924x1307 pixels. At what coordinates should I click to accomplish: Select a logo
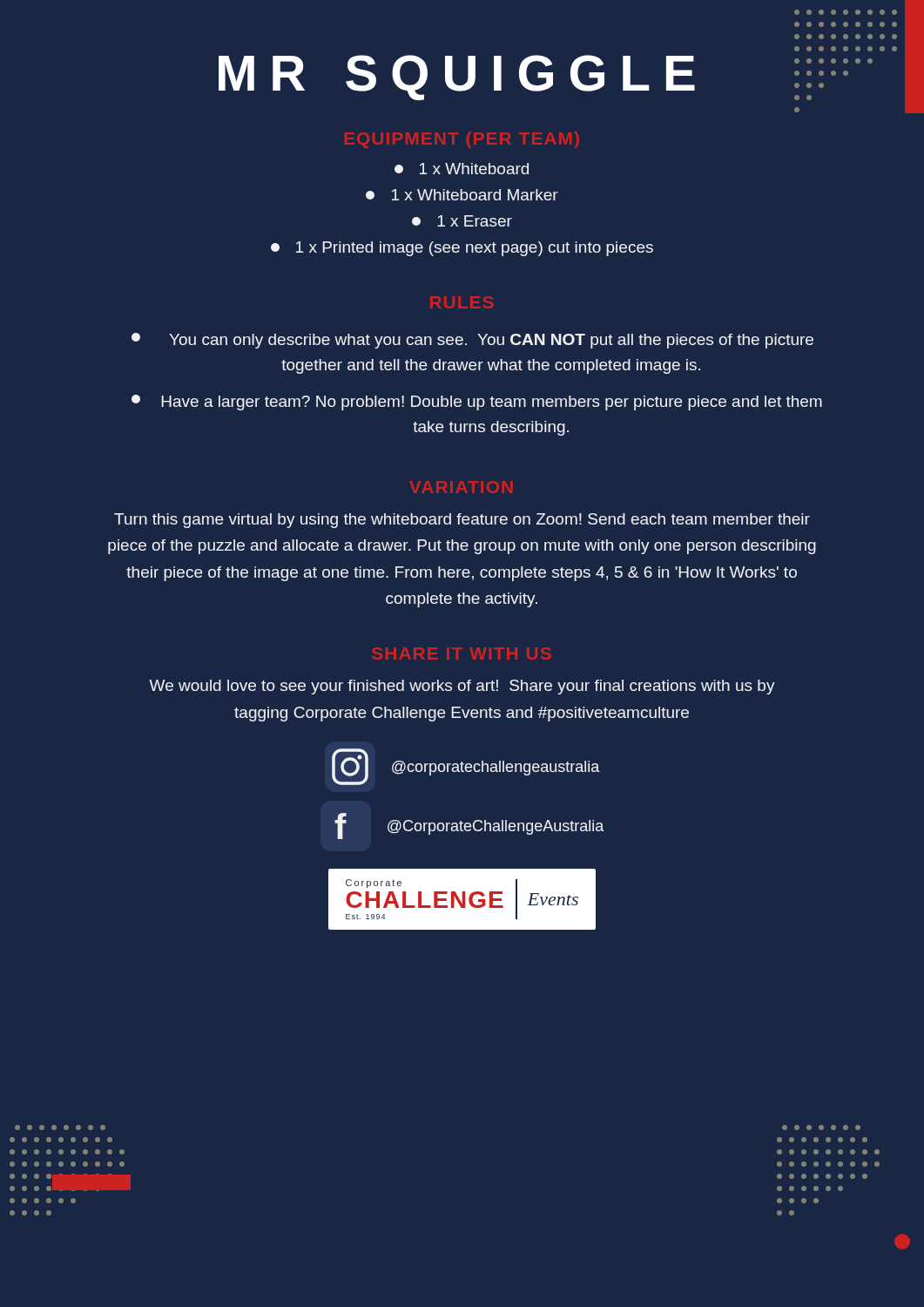pyautogui.click(x=462, y=899)
